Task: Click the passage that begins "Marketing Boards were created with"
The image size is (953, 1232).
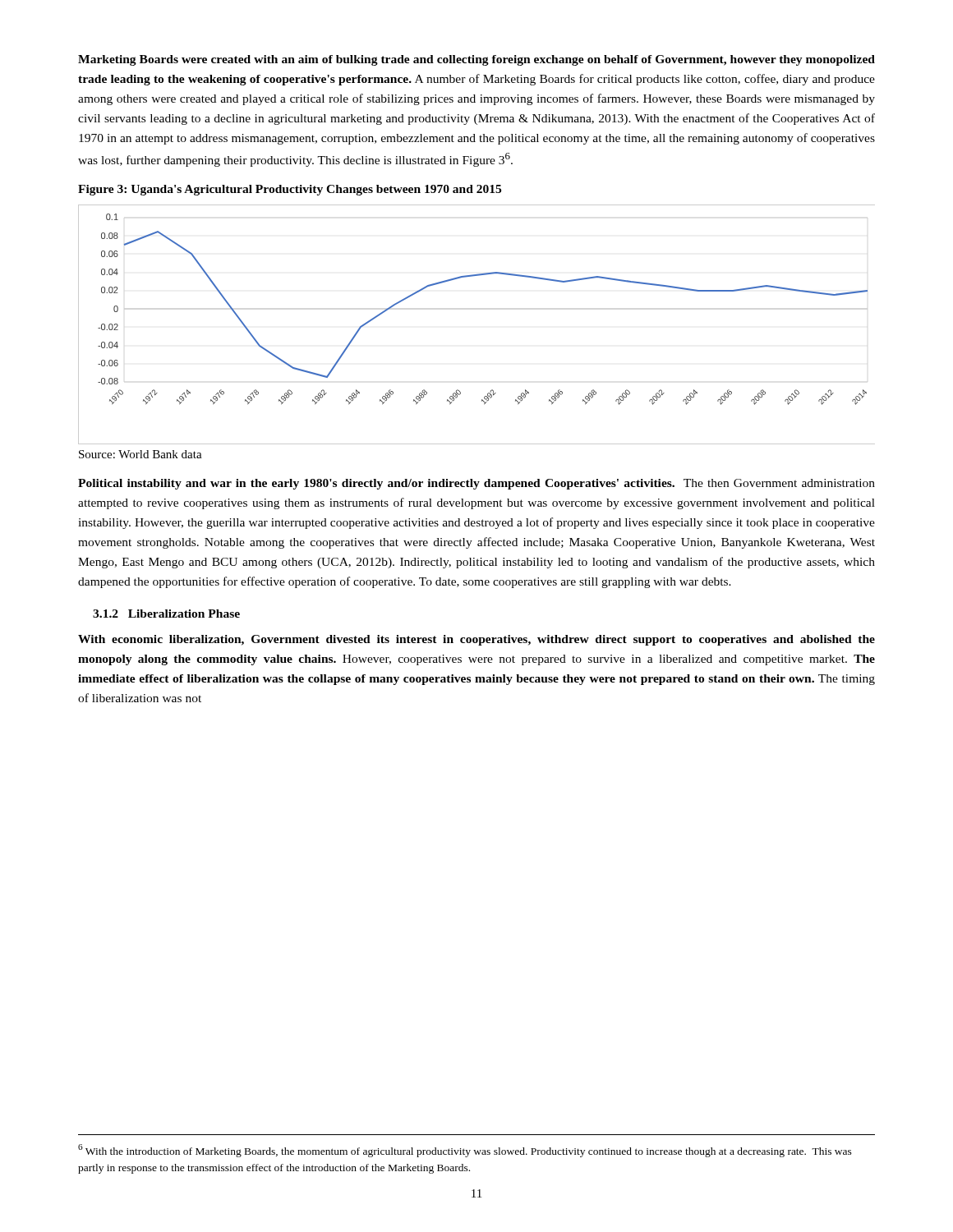Action: click(476, 109)
